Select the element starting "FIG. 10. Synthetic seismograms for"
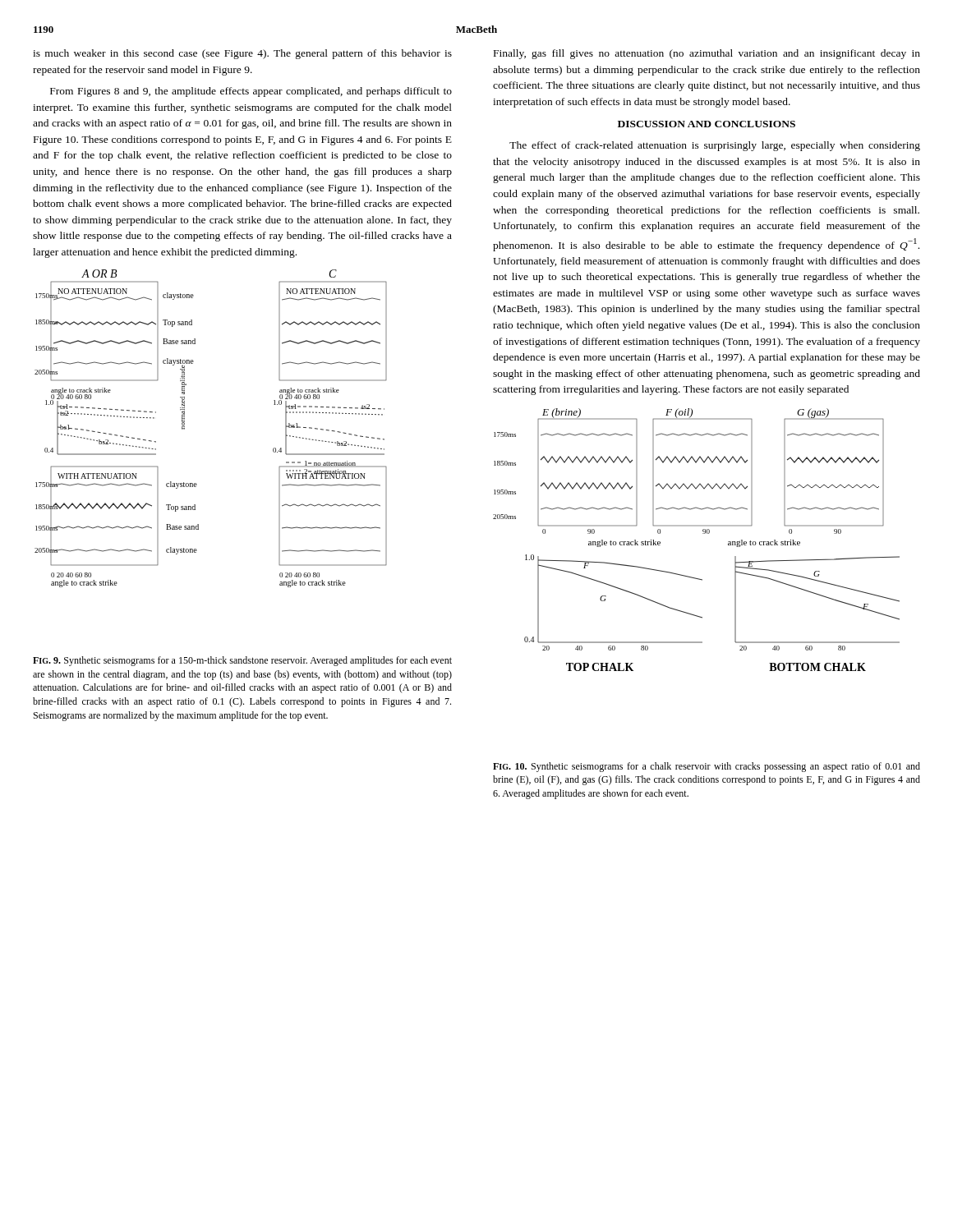 click(707, 780)
